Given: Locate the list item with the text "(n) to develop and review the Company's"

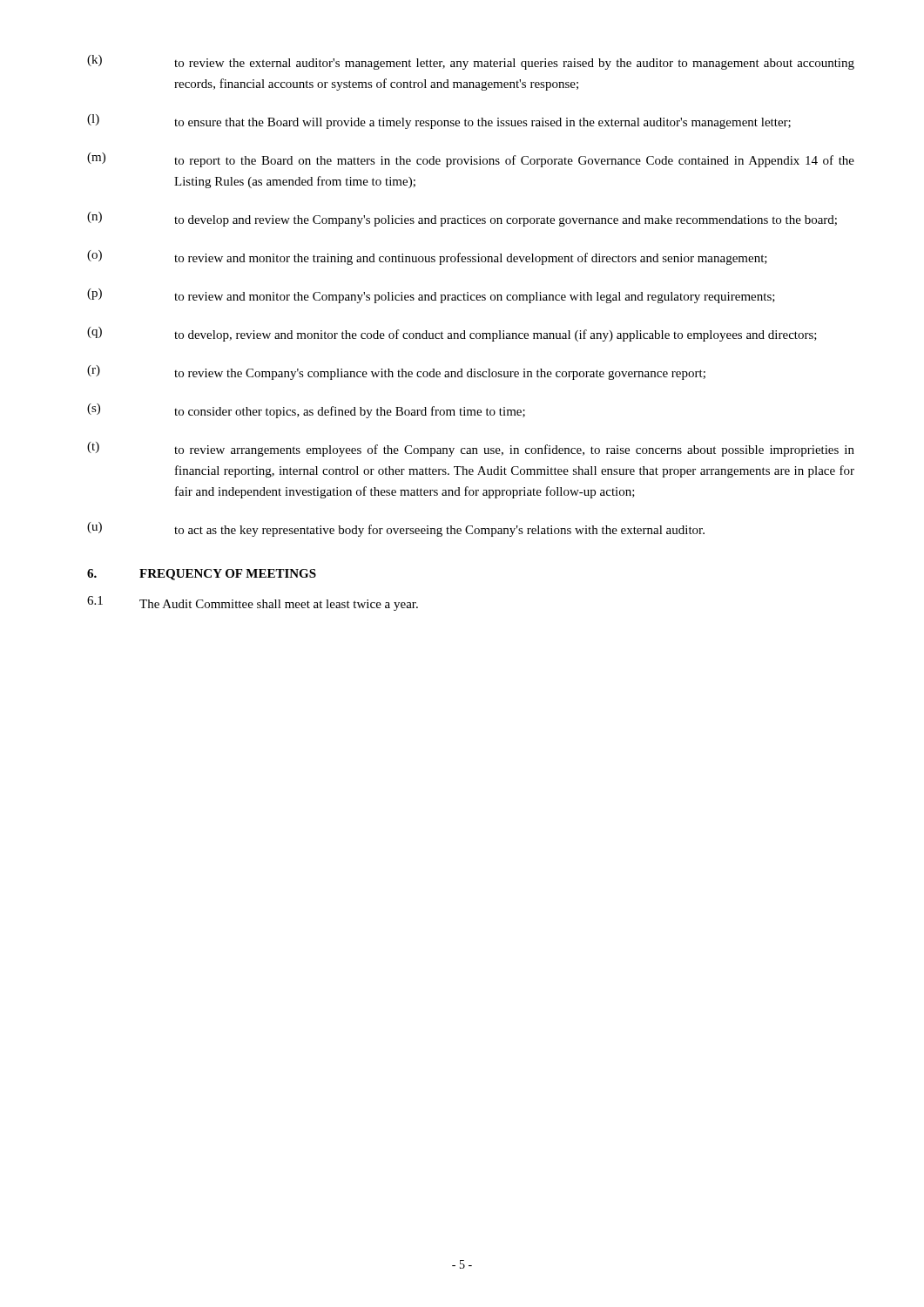Looking at the screenshot, I should point(471,220).
